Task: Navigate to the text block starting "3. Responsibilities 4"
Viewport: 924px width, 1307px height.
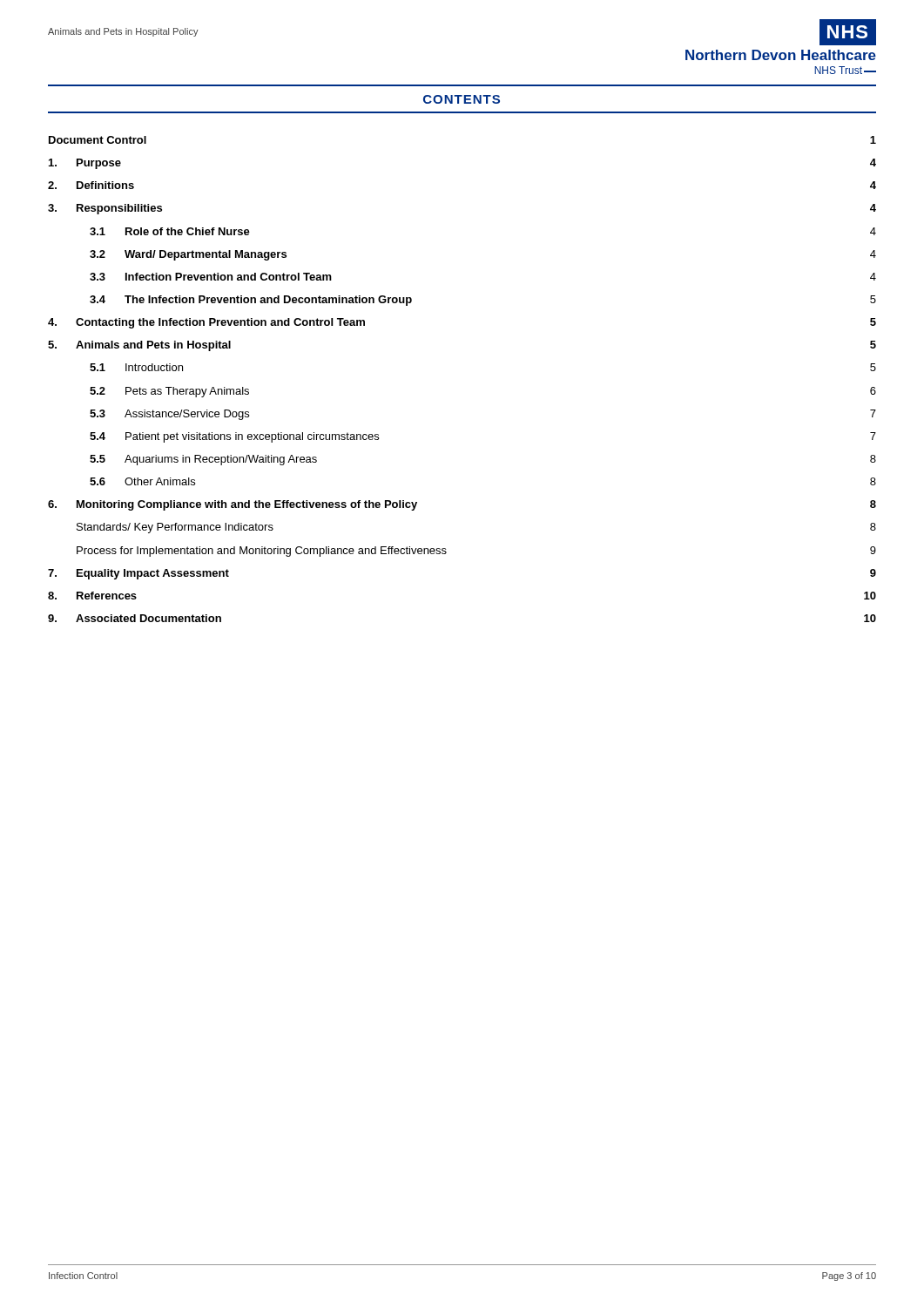Action: [121, 209]
